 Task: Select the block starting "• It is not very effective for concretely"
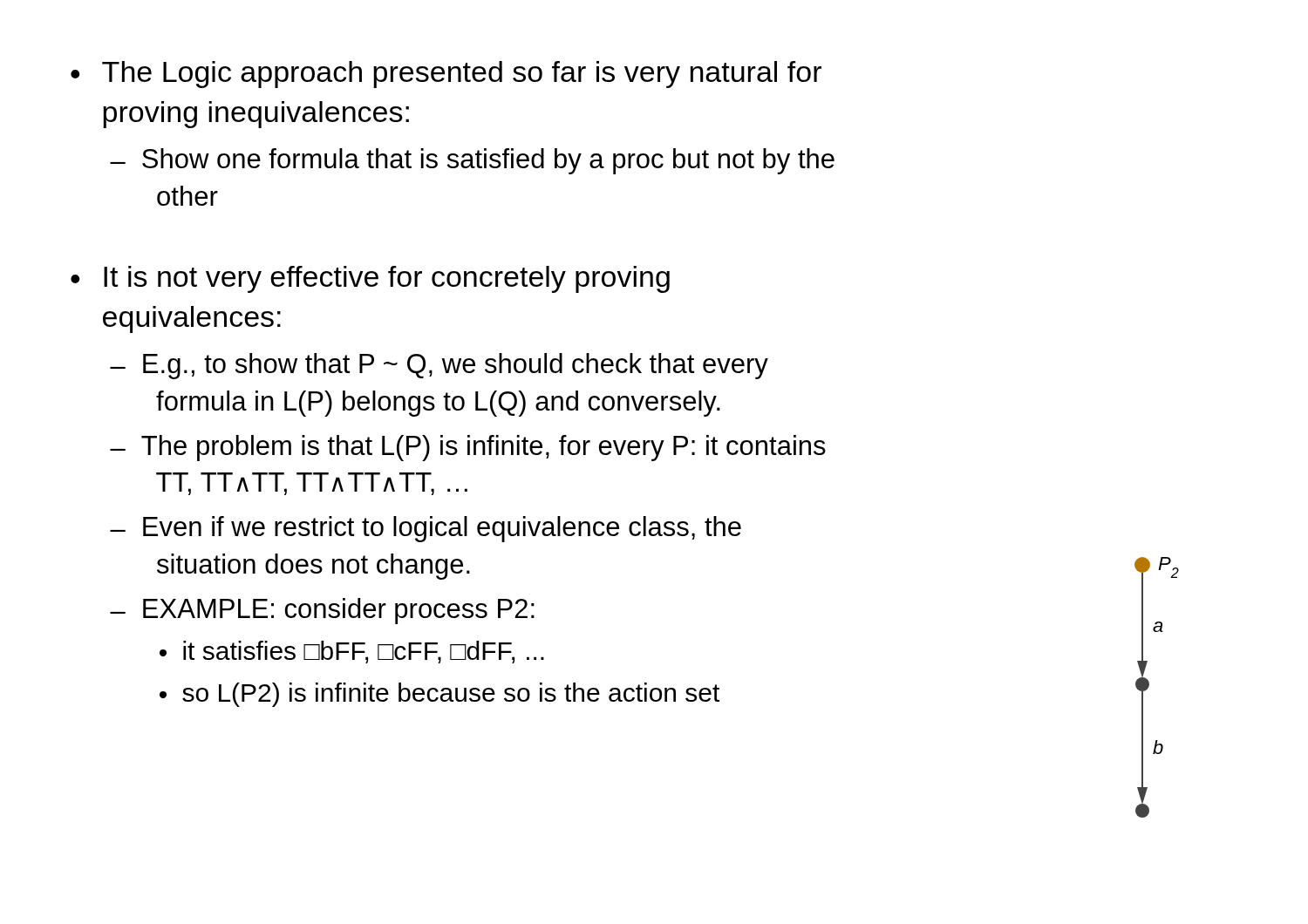pyautogui.click(x=370, y=279)
